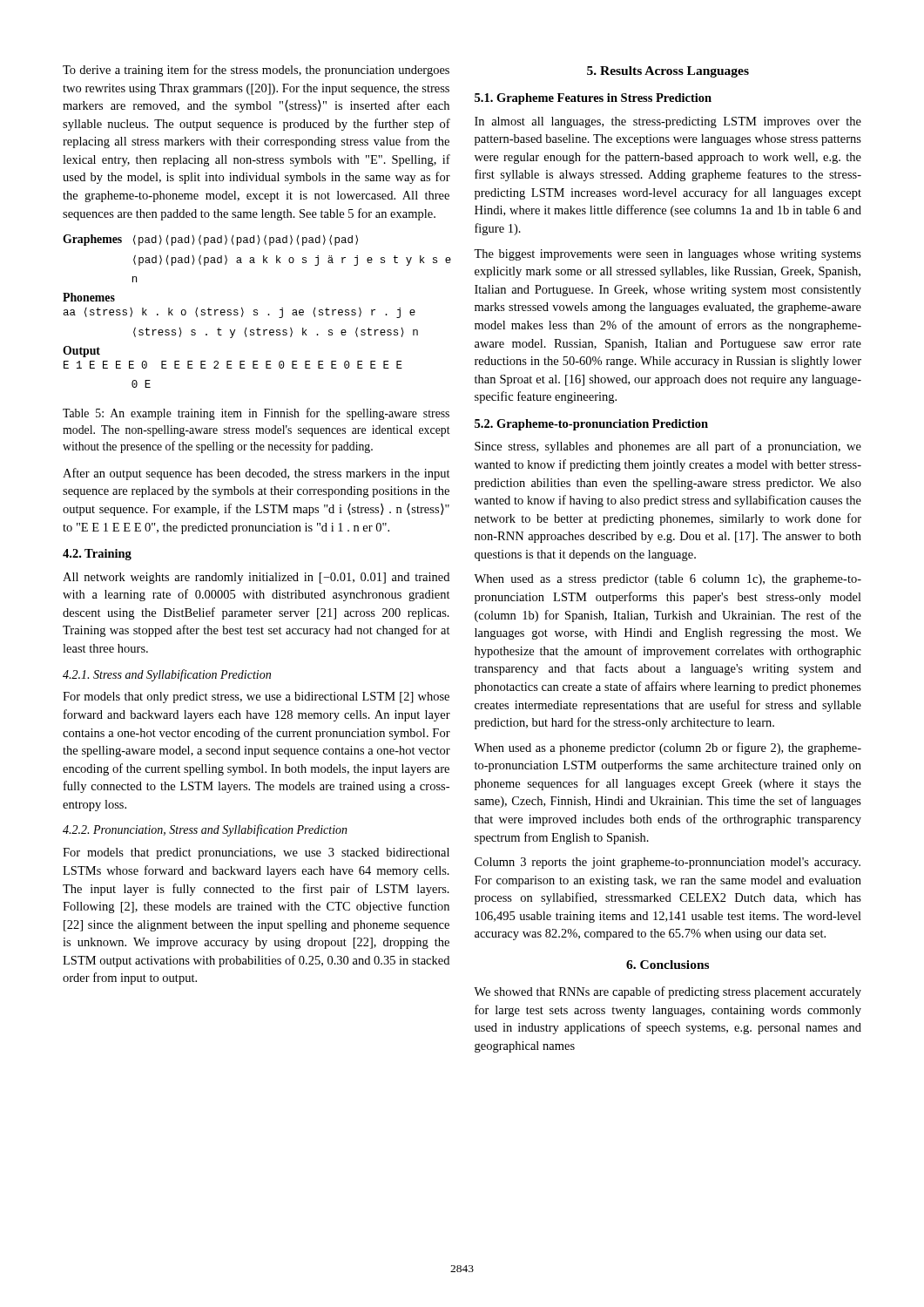Find the text starting "For models that only predict"

(x=256, y=751)
